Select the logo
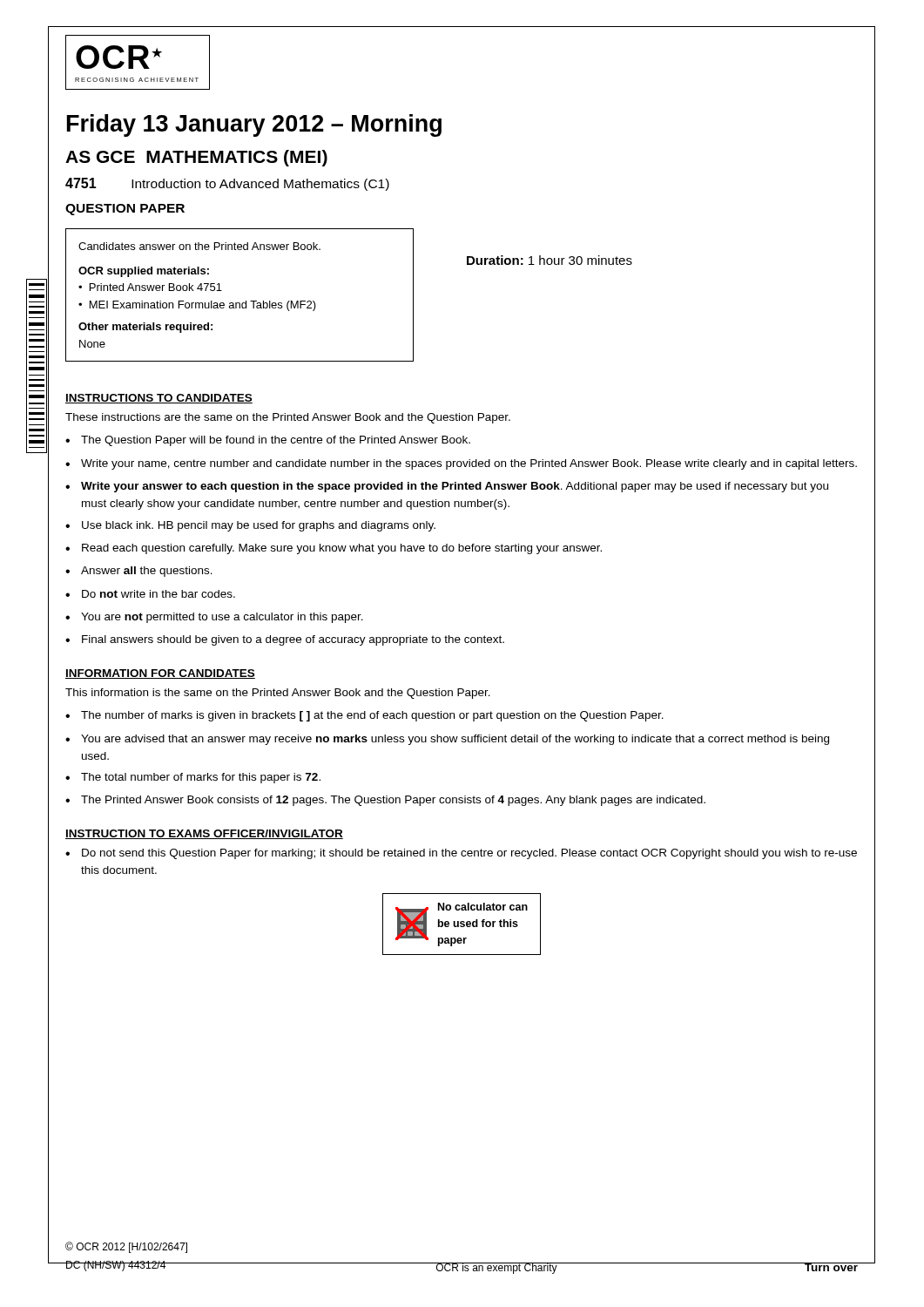This screenshot has width=924, height=1307. [x=462, y=67]
